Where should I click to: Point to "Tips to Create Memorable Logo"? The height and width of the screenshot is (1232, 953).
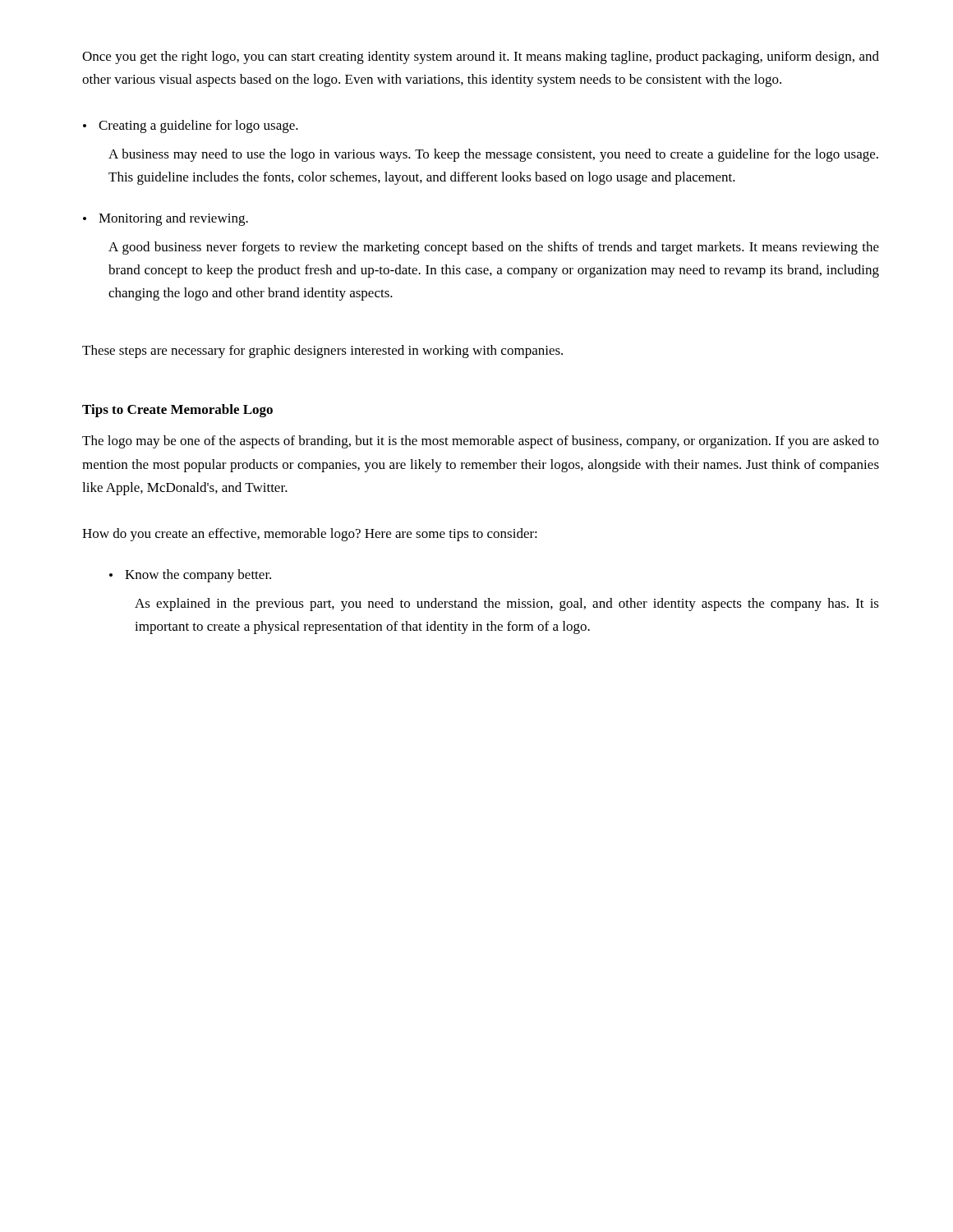click(178, 410)
